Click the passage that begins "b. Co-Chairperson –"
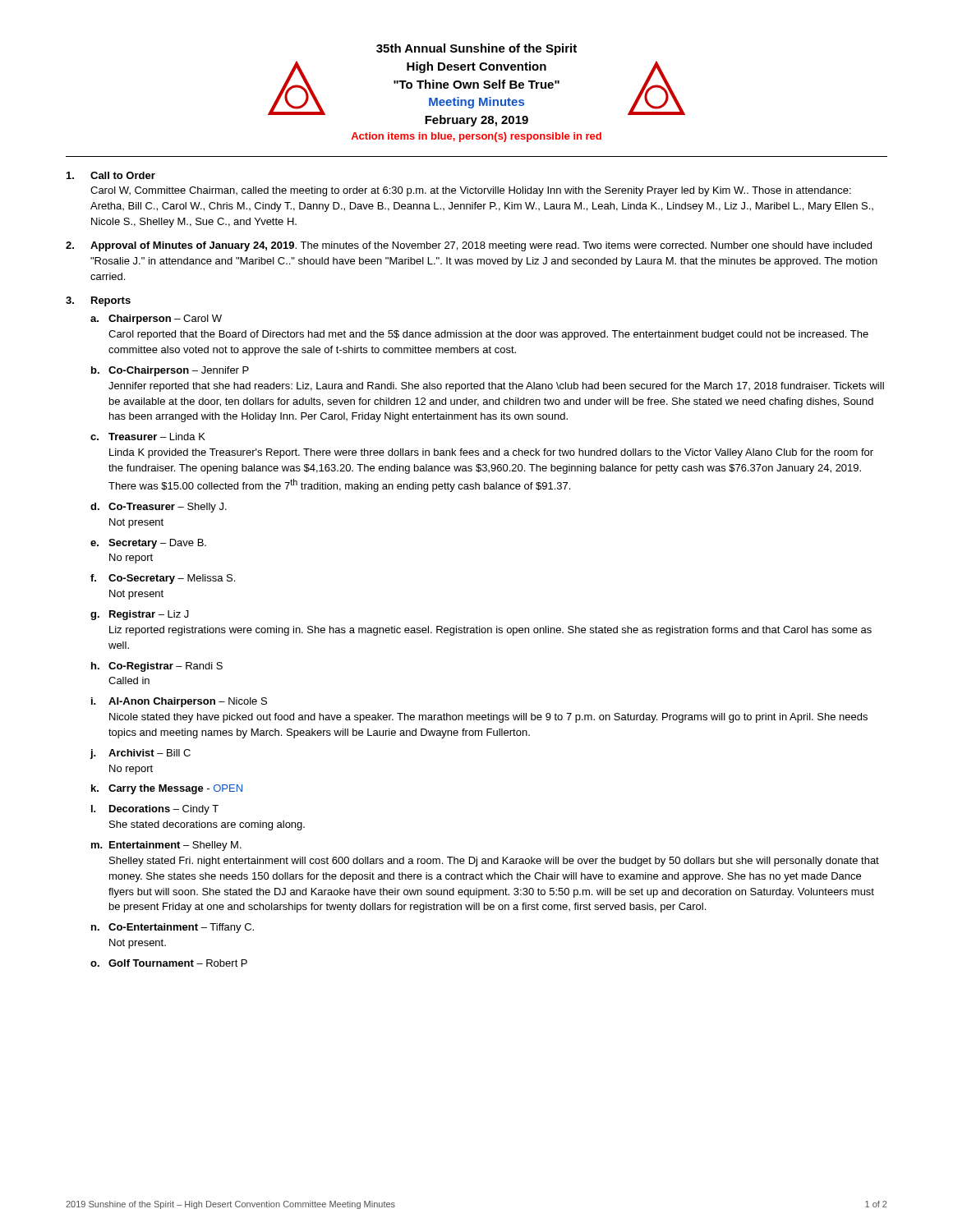The width and height of the screenshot is (953, 1232). (489, 394)
